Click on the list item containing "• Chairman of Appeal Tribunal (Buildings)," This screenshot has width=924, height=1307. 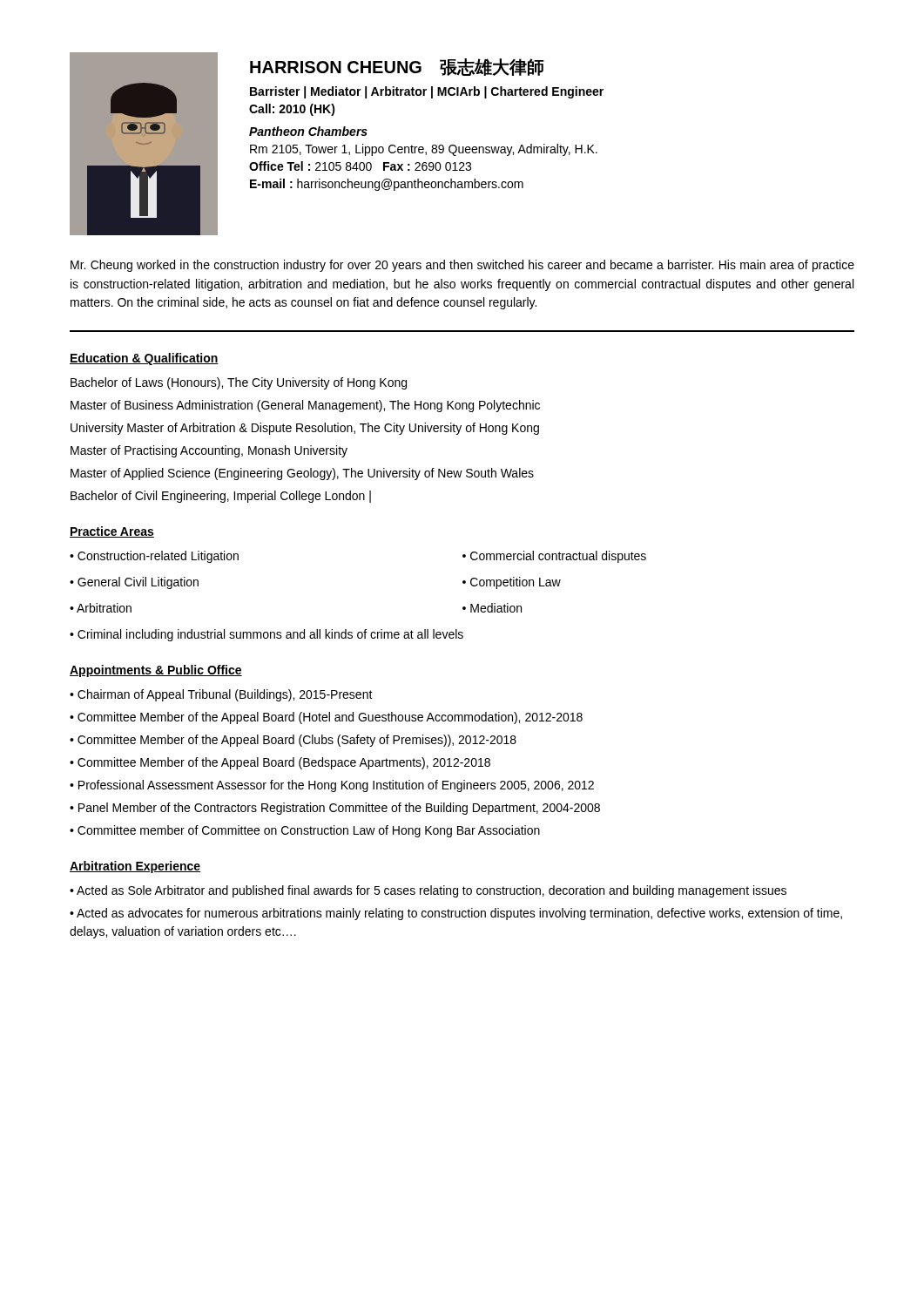221,694
